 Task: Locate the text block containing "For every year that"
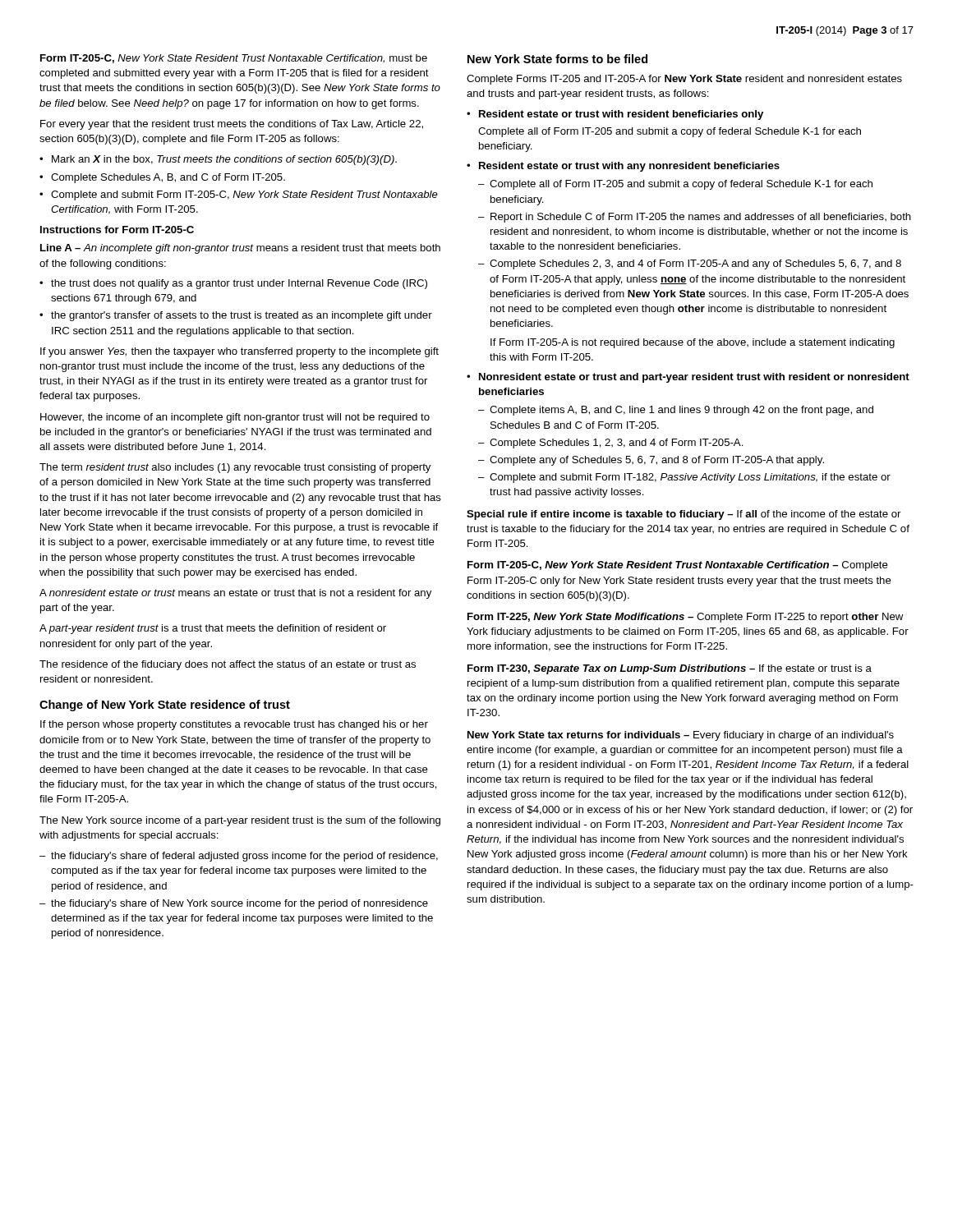click(x=232, y=131)
